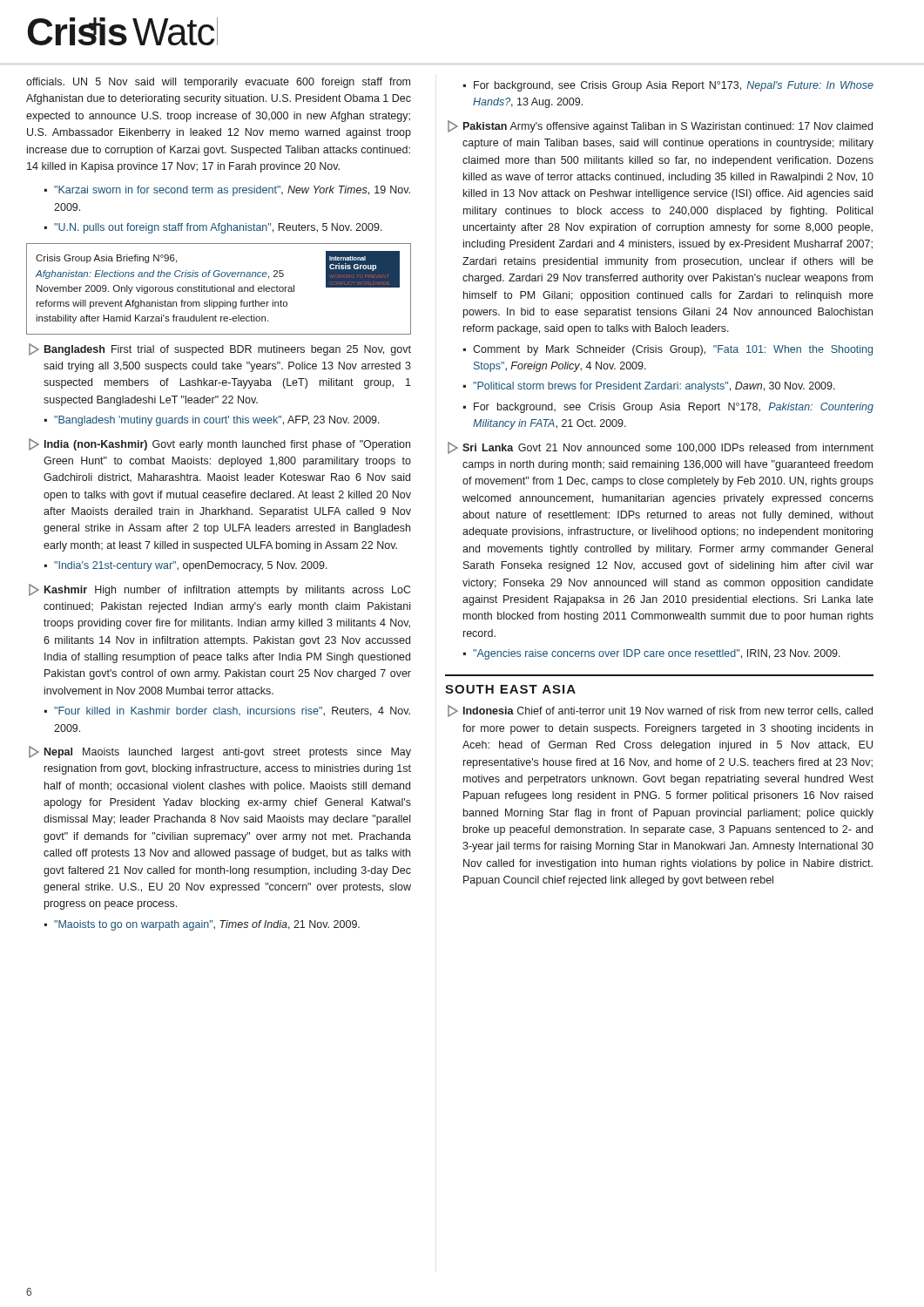924x1307 pixels.
Task: Find the block starting "Nepal Maoists launched"
Action: [219, 839]
